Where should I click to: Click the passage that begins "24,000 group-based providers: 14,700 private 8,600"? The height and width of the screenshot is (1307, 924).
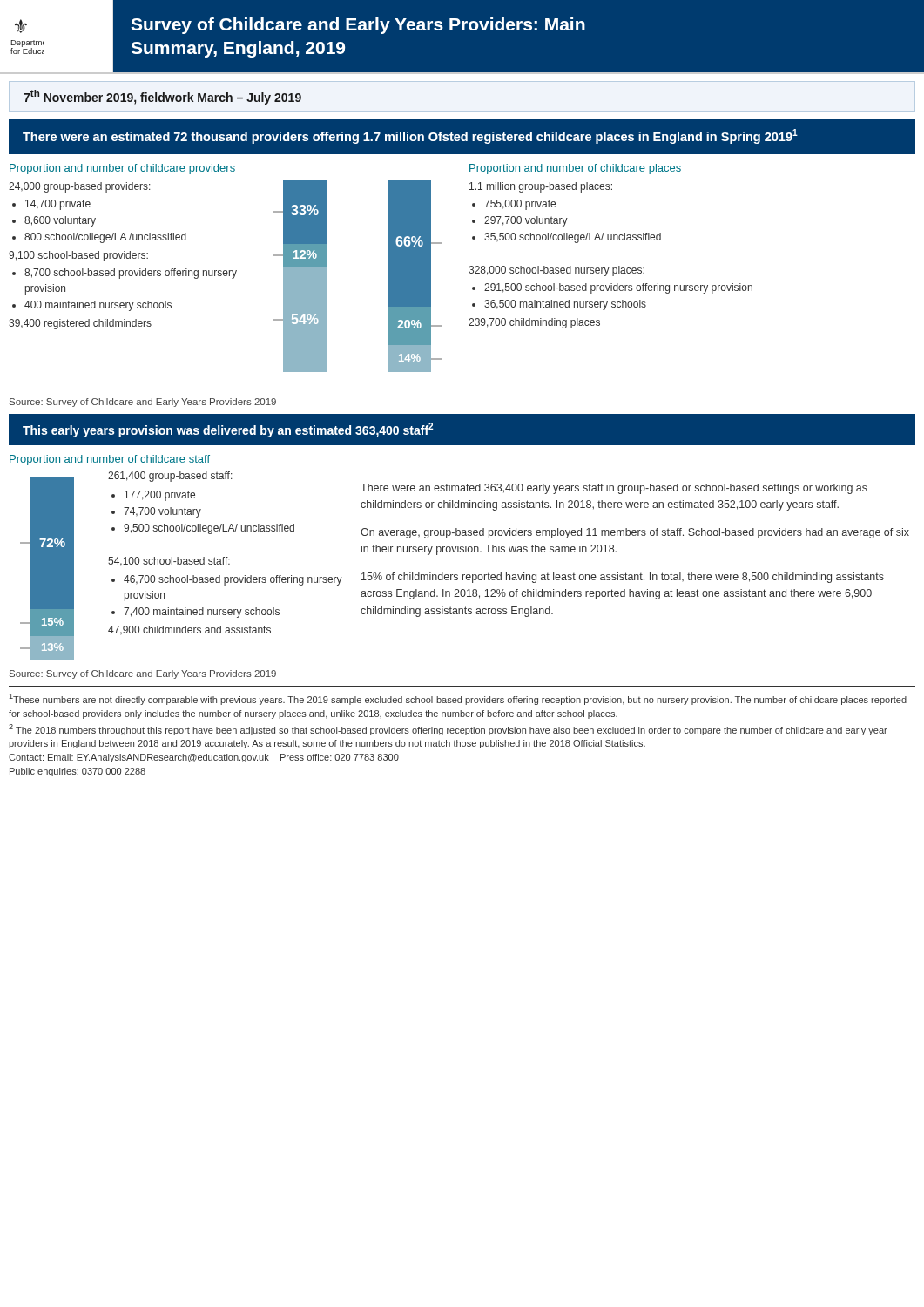pyautogui.click(x=127, y=255)
